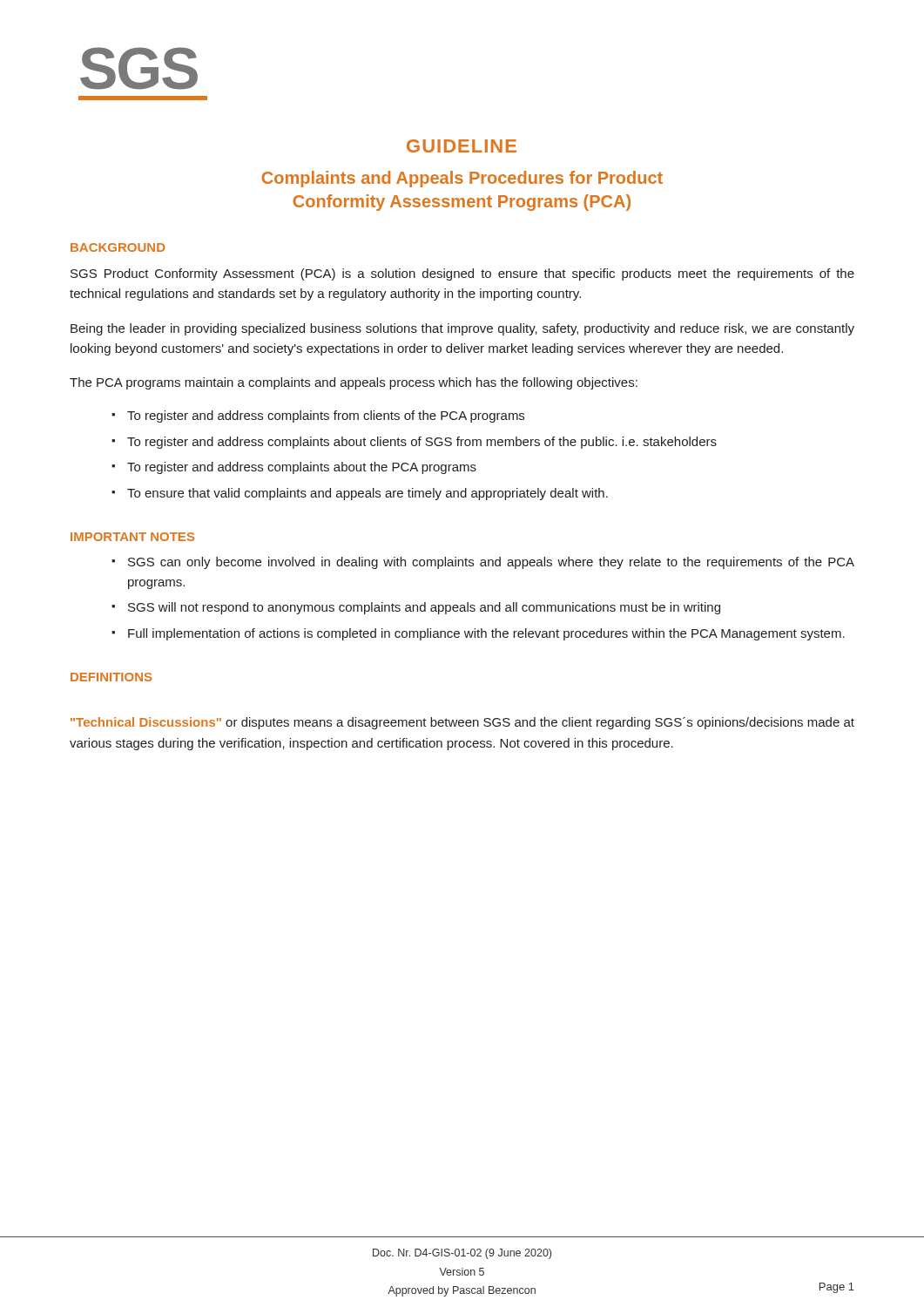The width and height of the screenshot is (924, 1307).
Task: Select the block starting "IMPORTANT NOTES"
Action: pyautogui.click(x=132, y=537)
